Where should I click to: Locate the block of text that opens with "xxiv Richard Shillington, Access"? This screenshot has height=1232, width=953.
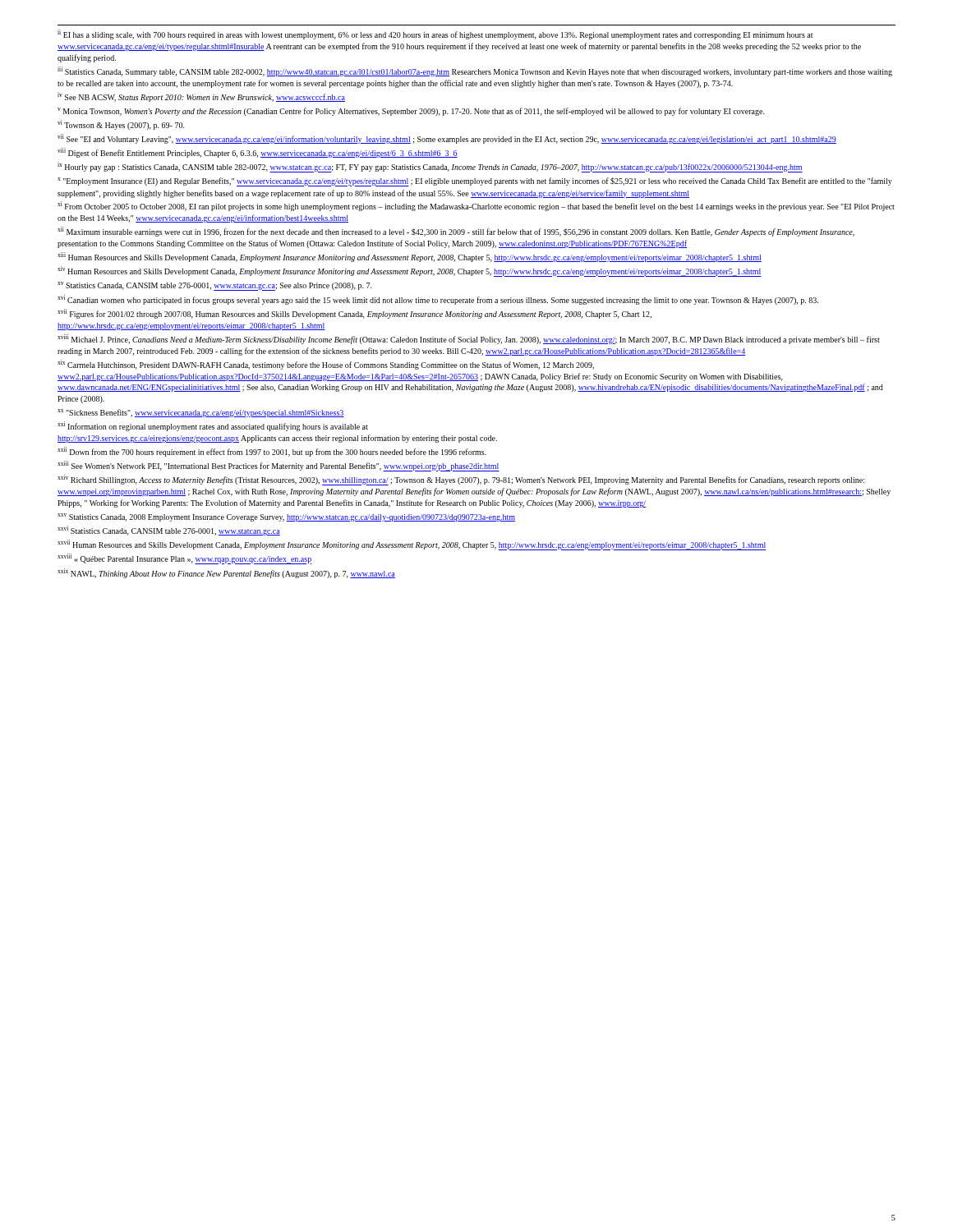pyautogui.click(x=474, y=491)
